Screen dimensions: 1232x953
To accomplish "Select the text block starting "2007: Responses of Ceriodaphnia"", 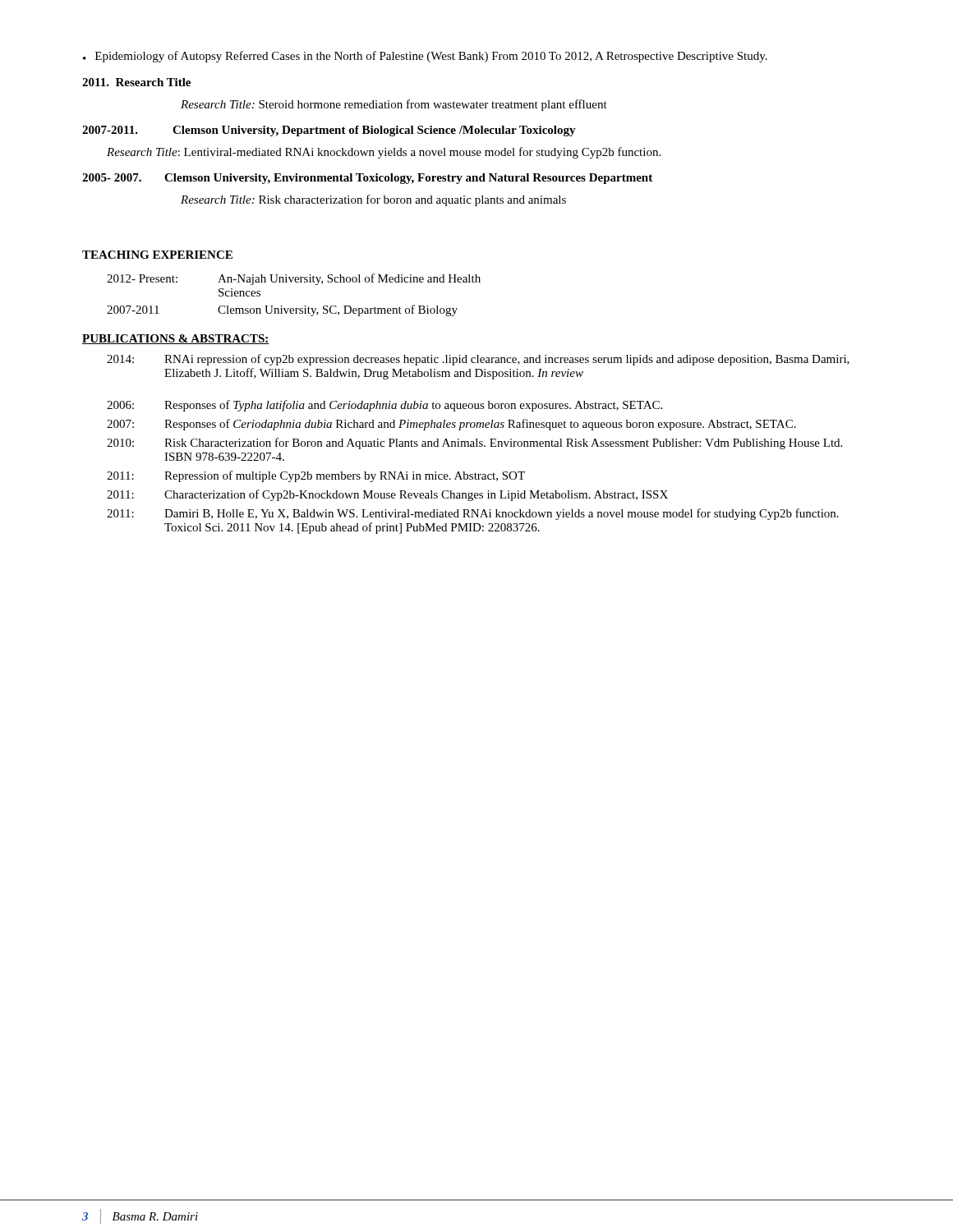I will pyautogui.click(x=452, y=424).
